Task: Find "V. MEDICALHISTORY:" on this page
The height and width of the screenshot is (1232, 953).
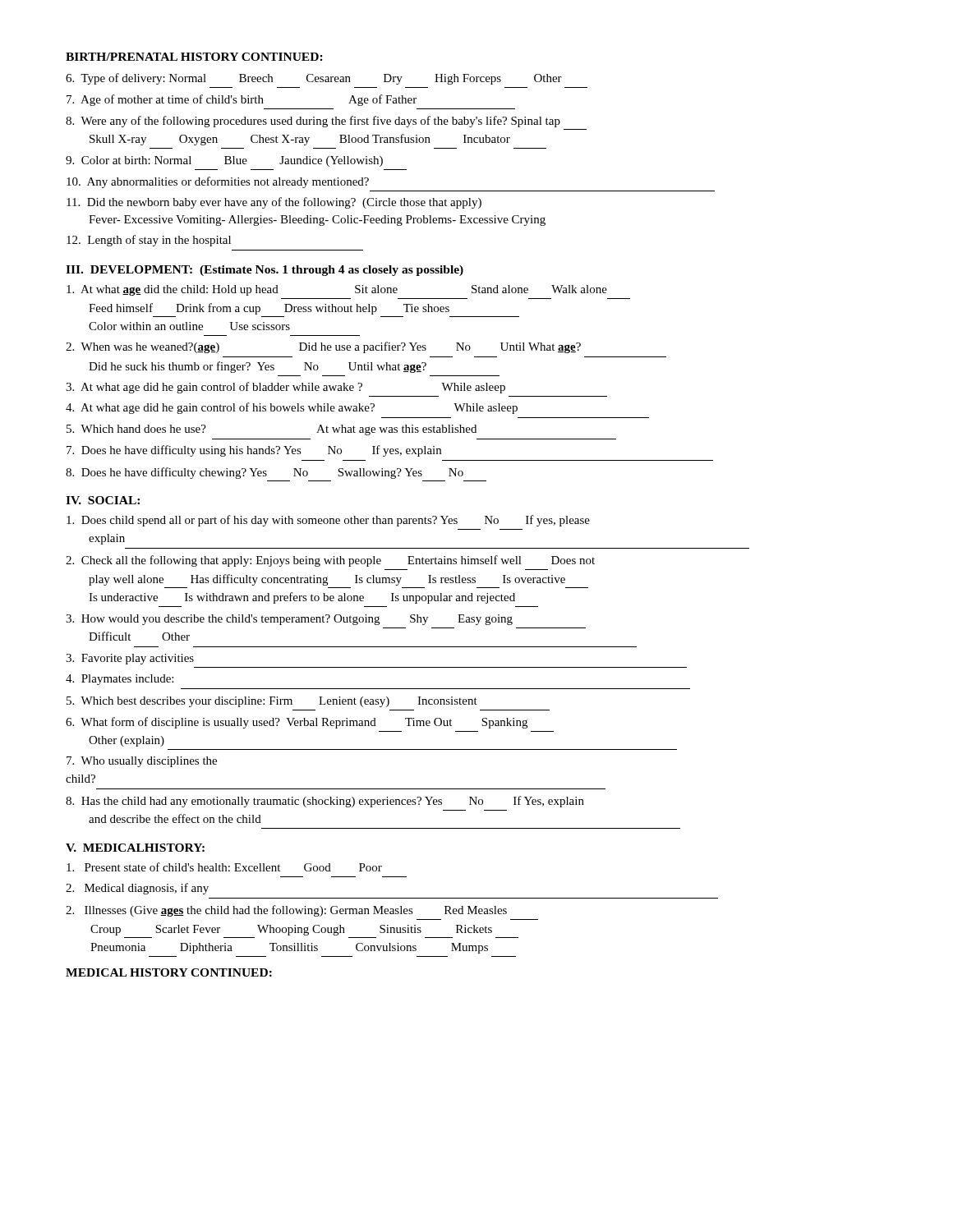Action: (136, 847)
